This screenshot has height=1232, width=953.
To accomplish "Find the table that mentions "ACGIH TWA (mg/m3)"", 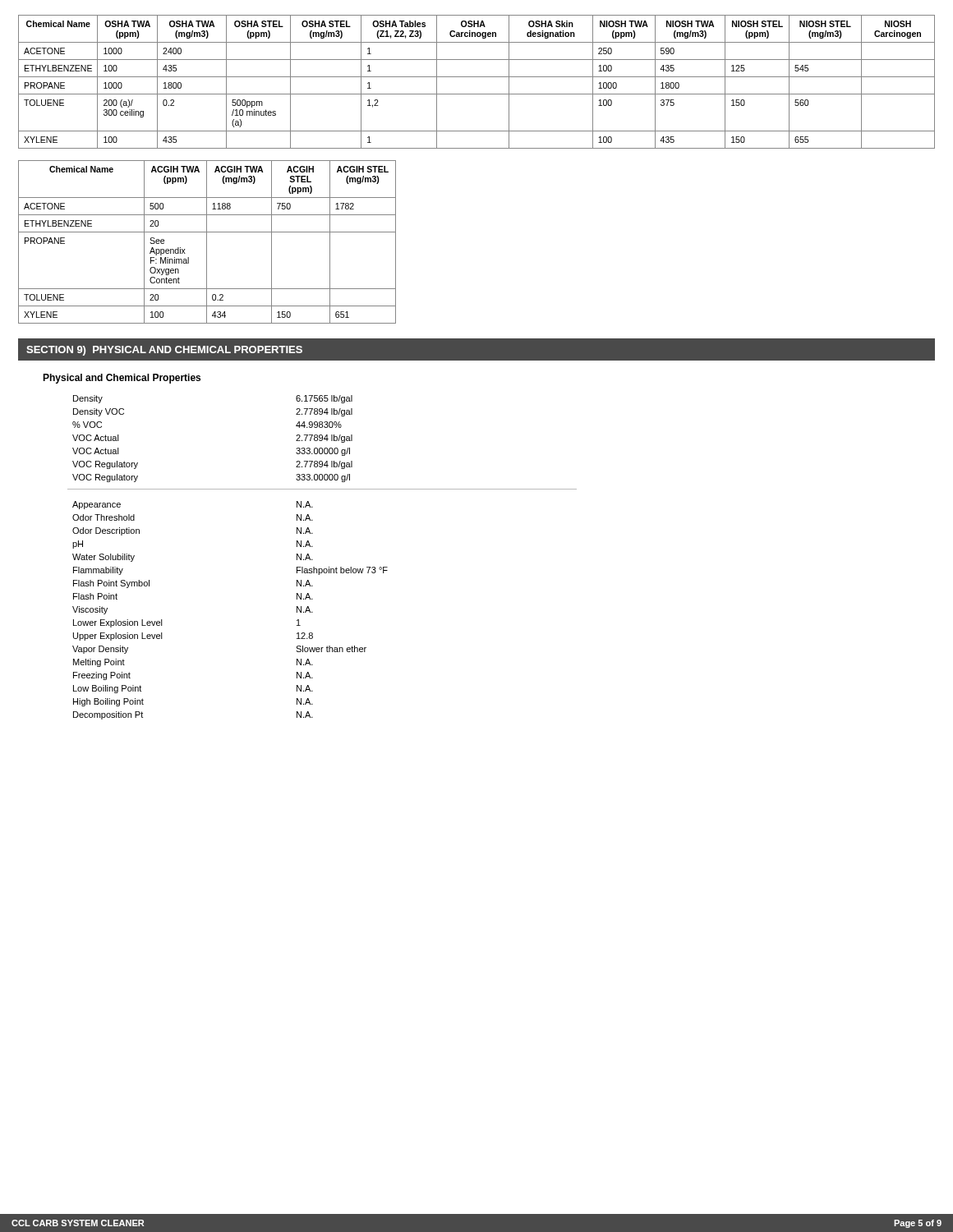I will coord(476,242).
